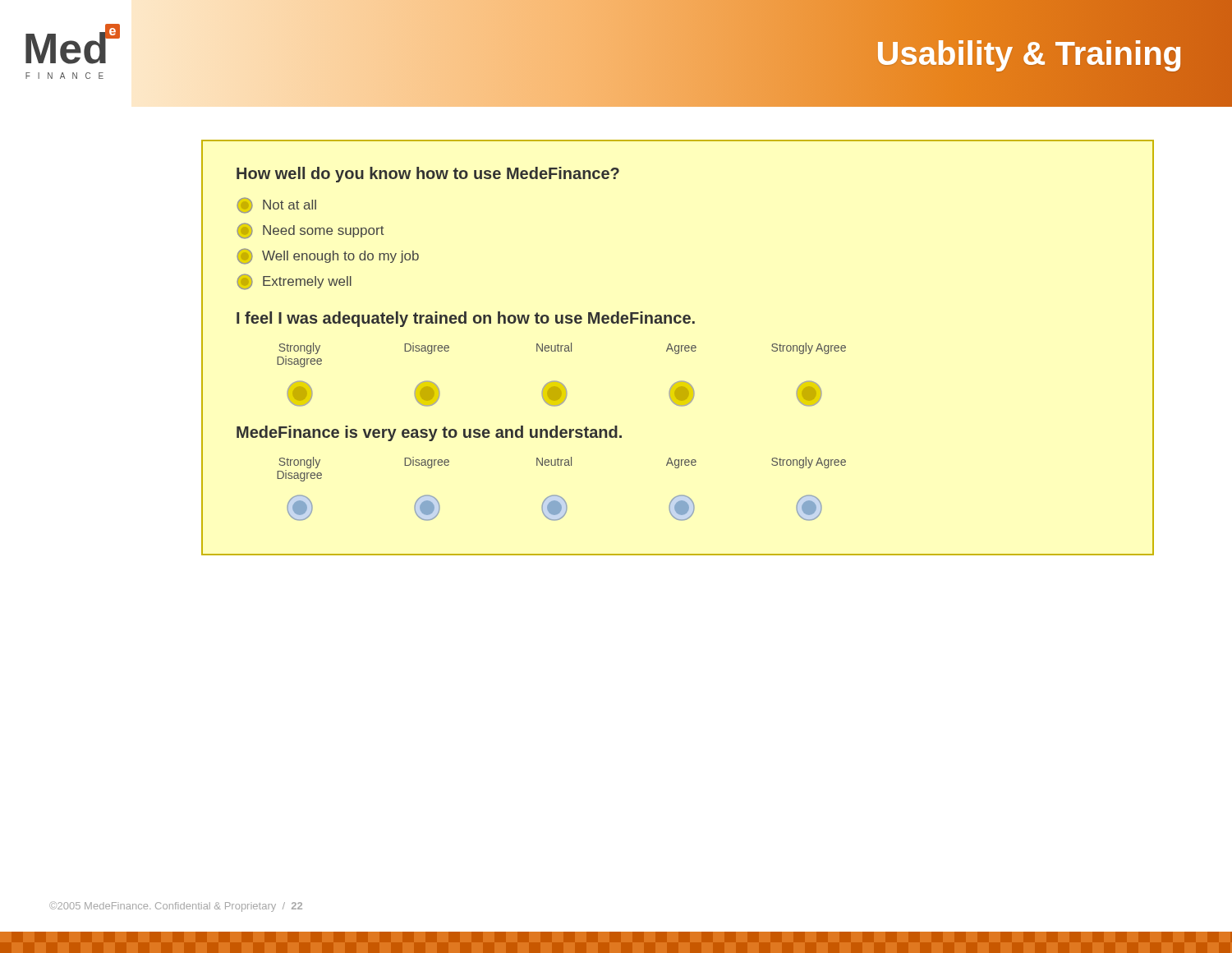Find the region starting "MedeFinance is very easy to use"
This screenshot has height=953, width=1232.
[x=429, y=432]
